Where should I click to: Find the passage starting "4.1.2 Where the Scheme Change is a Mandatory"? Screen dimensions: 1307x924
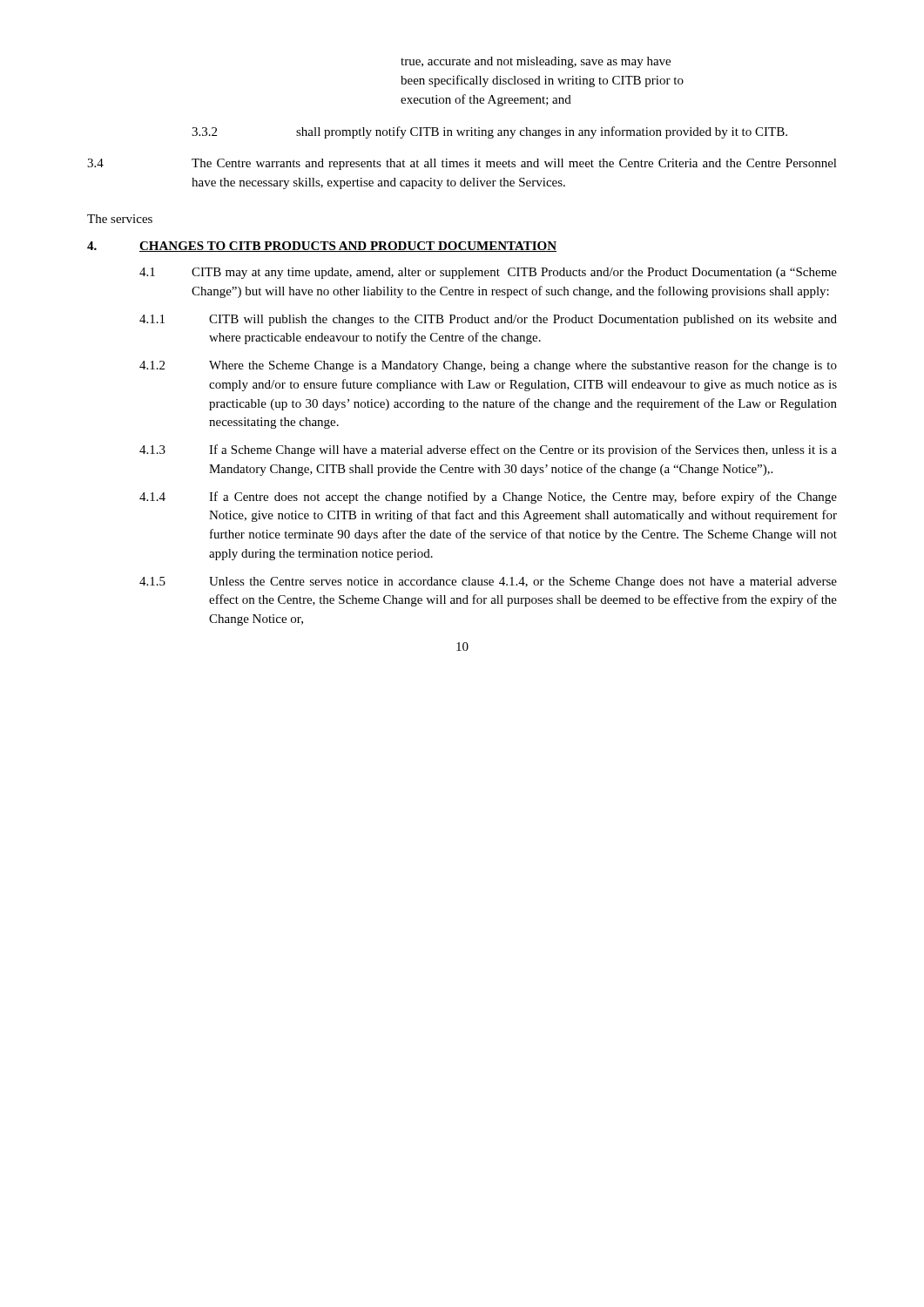point(488,394)
